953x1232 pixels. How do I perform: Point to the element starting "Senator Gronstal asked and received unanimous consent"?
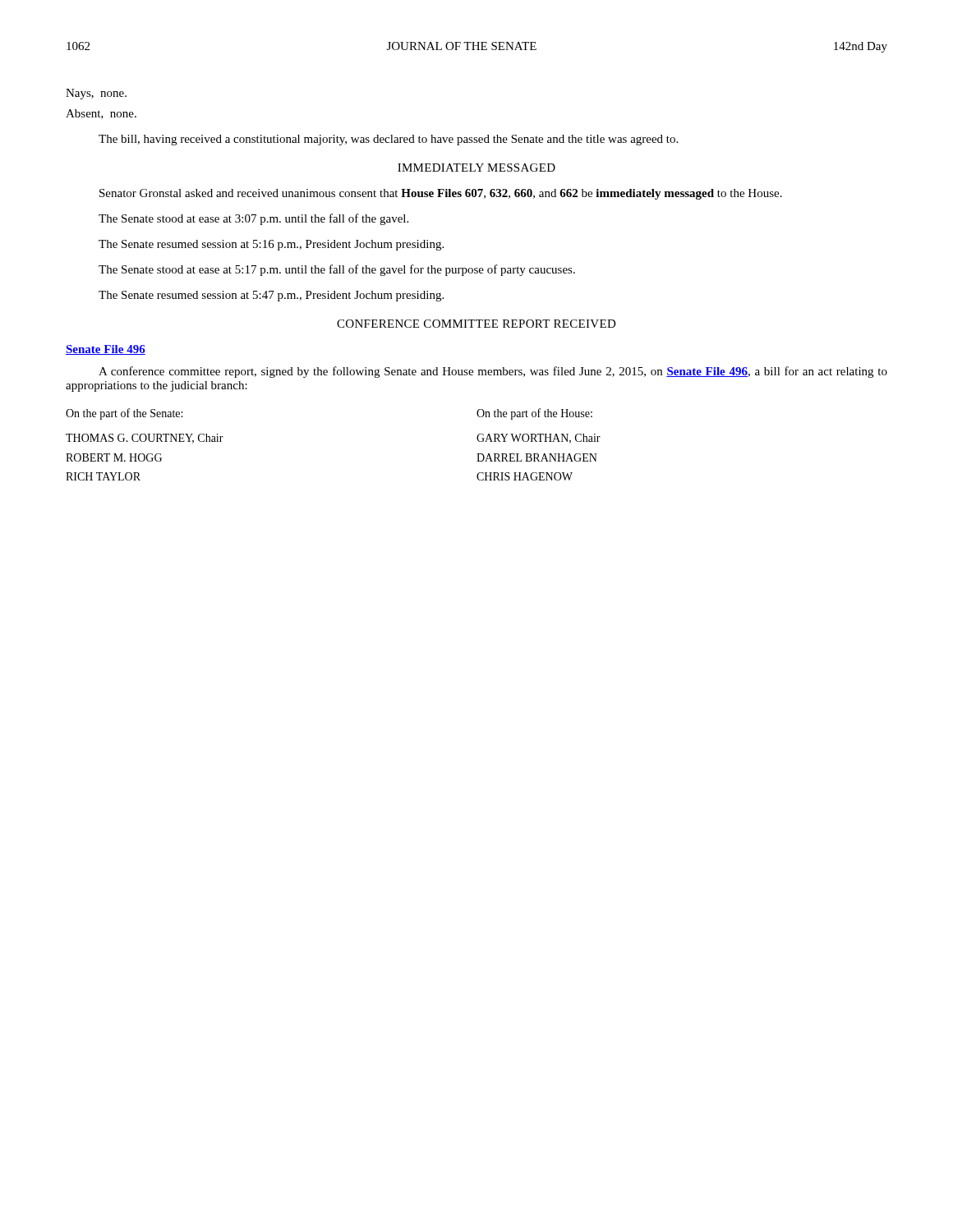(x=440, y=193)
